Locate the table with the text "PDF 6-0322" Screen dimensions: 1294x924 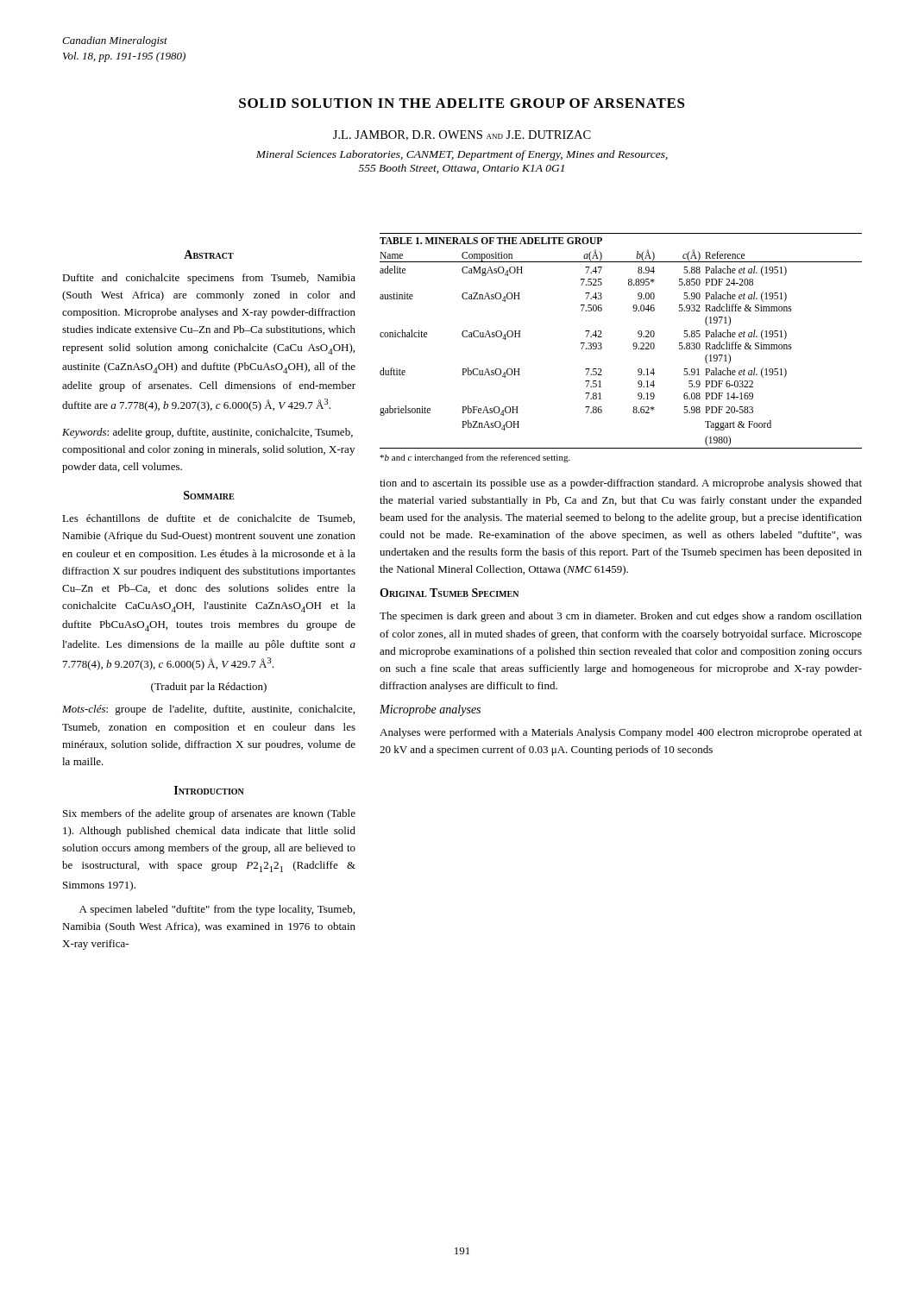[x=621, y=348]
